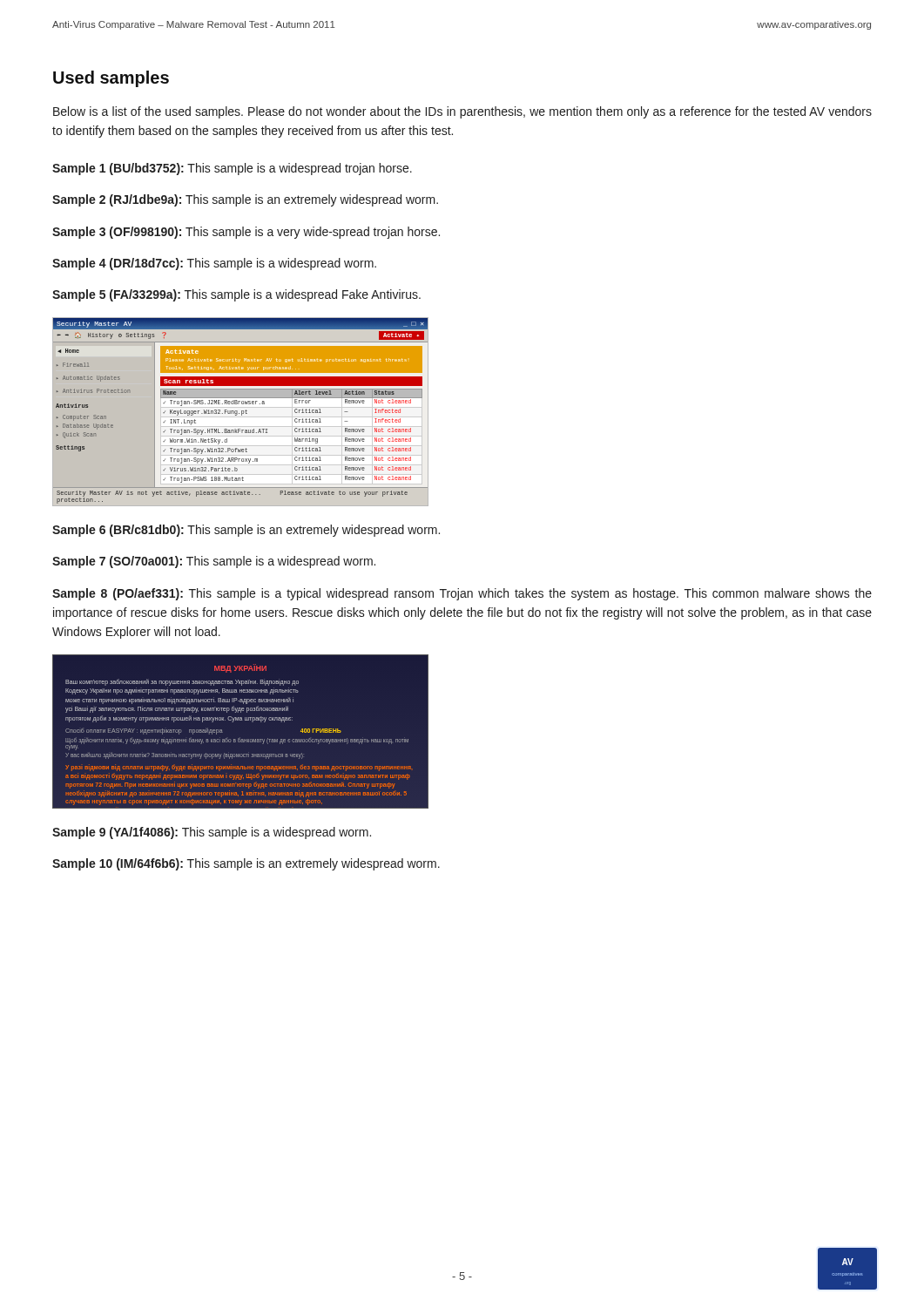
Task: Locate the block of text that opens with "Sample 7 (SO/70a001): This"
Action: 214,561
